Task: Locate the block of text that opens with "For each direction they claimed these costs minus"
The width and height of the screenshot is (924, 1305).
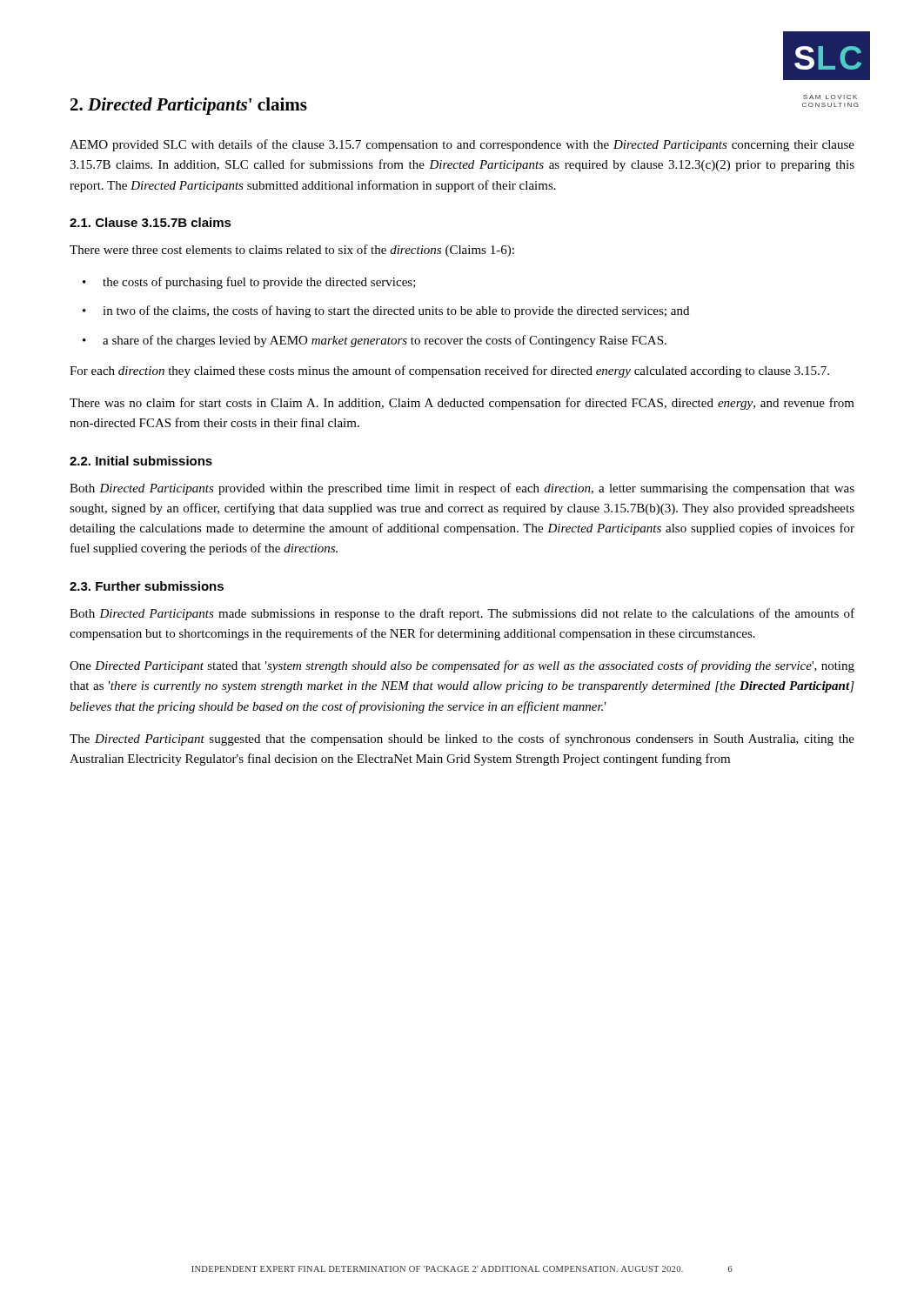Action: point(450,370)
